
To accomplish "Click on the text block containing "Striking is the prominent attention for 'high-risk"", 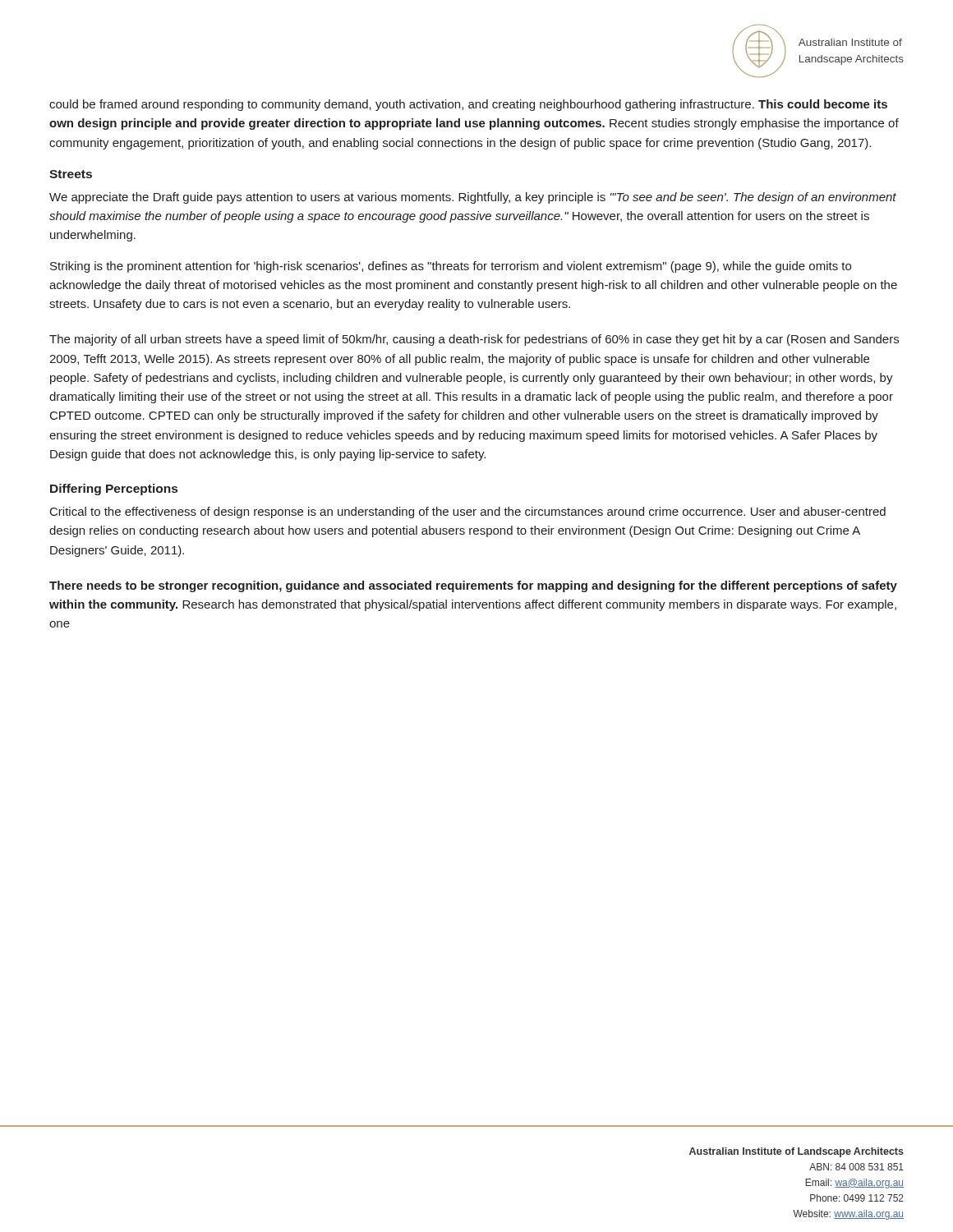I will coord(473,284).
